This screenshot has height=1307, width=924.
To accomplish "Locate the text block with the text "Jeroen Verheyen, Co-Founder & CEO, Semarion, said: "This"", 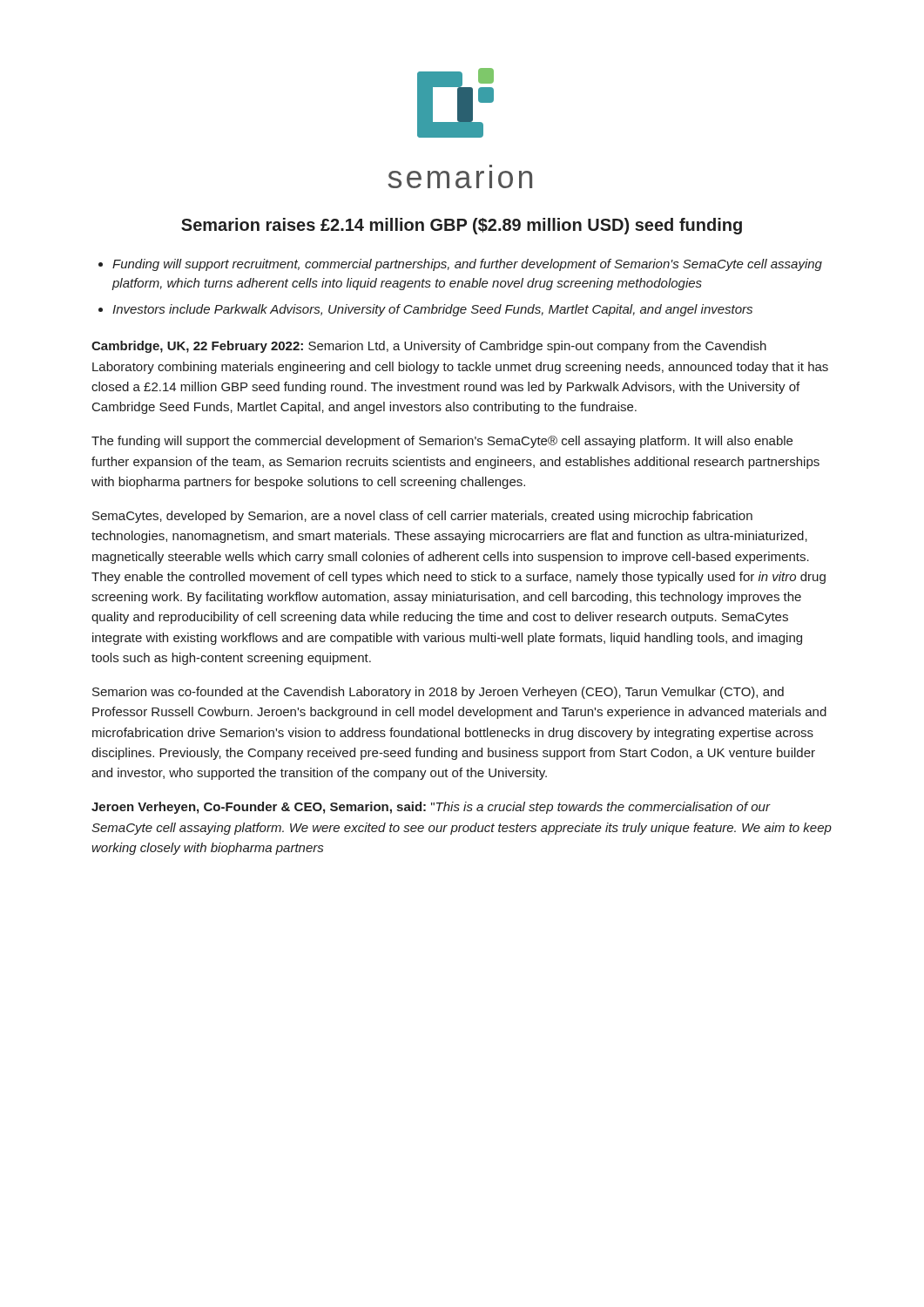I will (462, 827).
